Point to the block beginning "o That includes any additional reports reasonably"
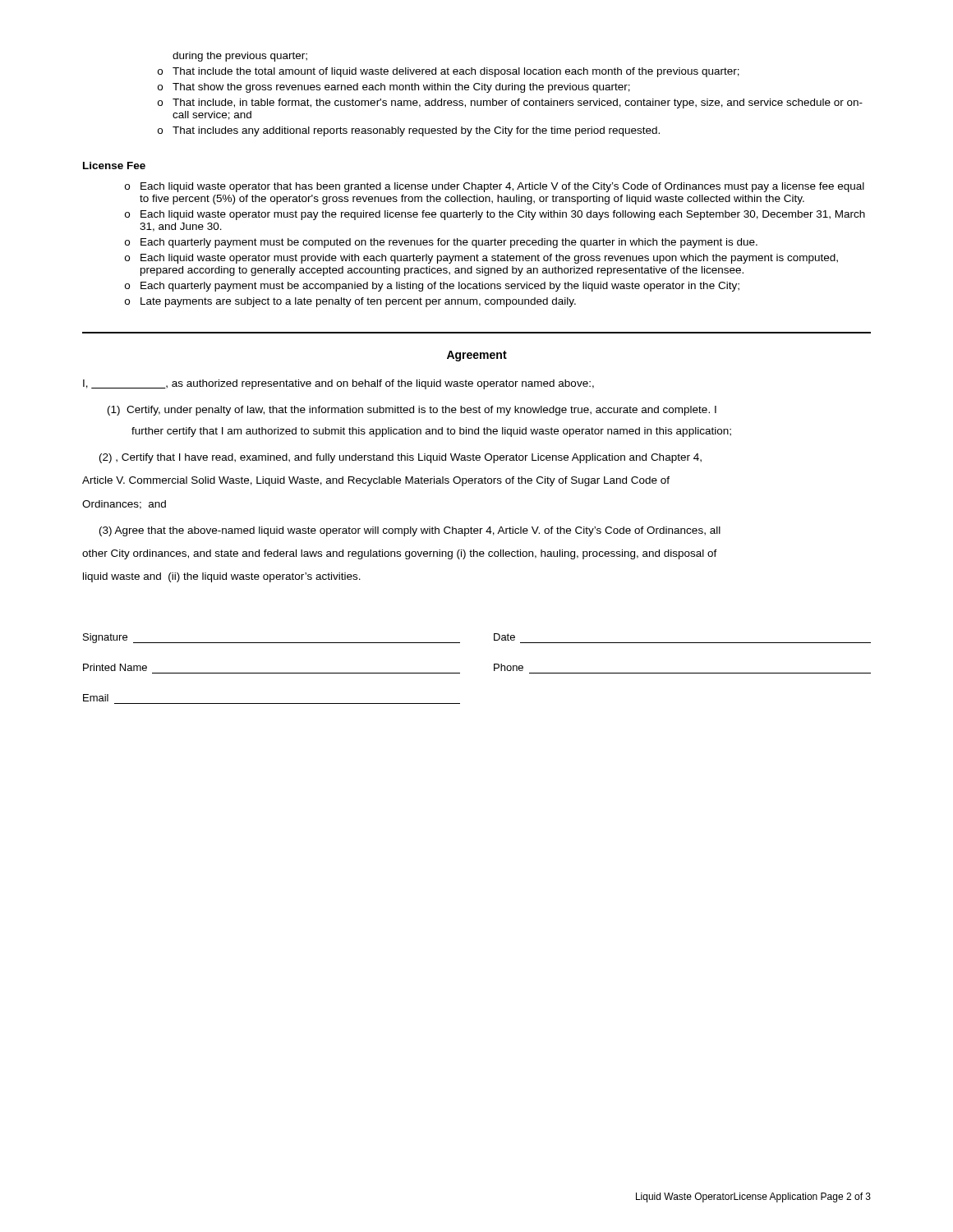The image size is (953, 1232). [x=509, y=130]
